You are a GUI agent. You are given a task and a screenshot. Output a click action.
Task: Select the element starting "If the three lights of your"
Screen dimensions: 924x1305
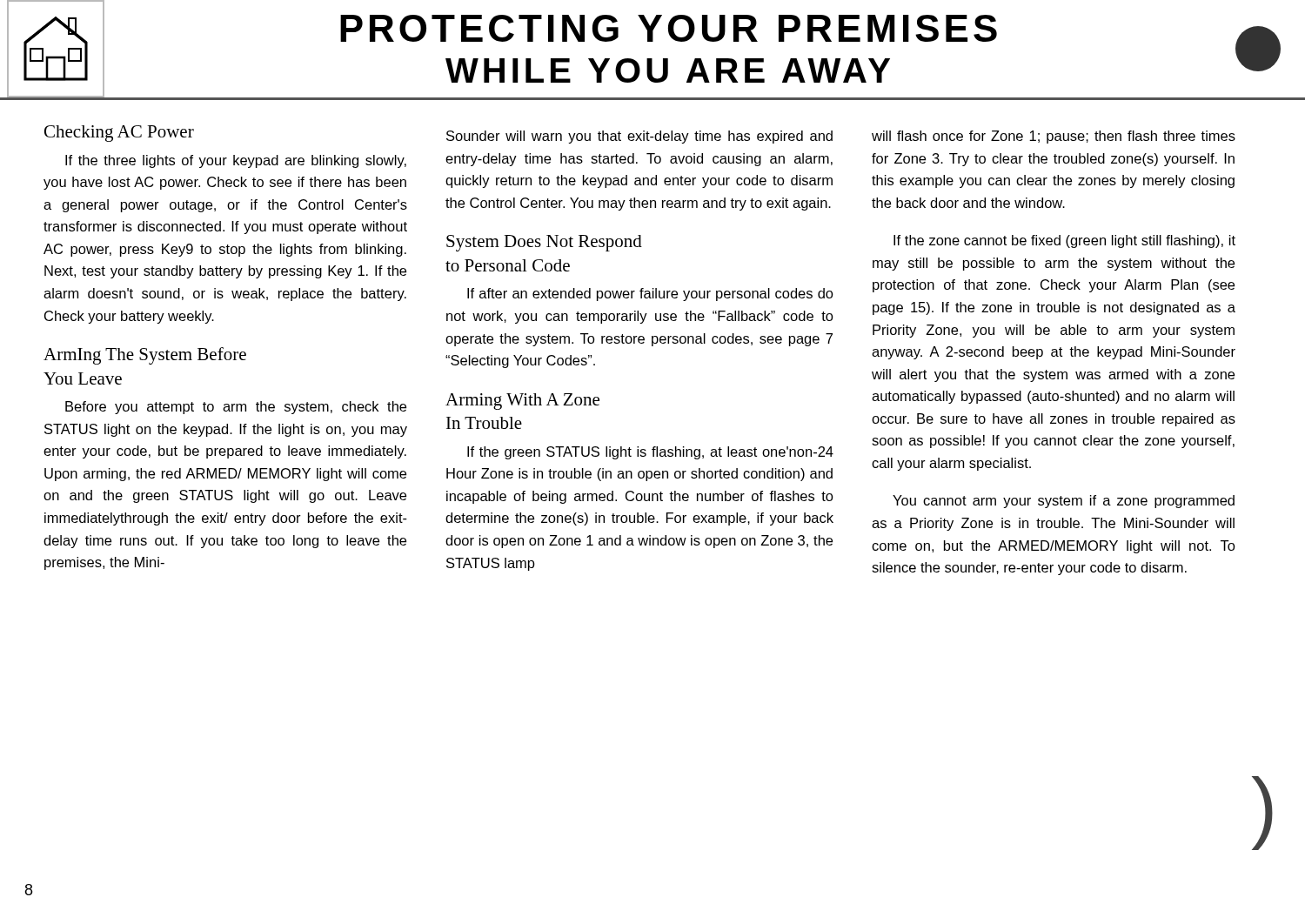point(225,238)
